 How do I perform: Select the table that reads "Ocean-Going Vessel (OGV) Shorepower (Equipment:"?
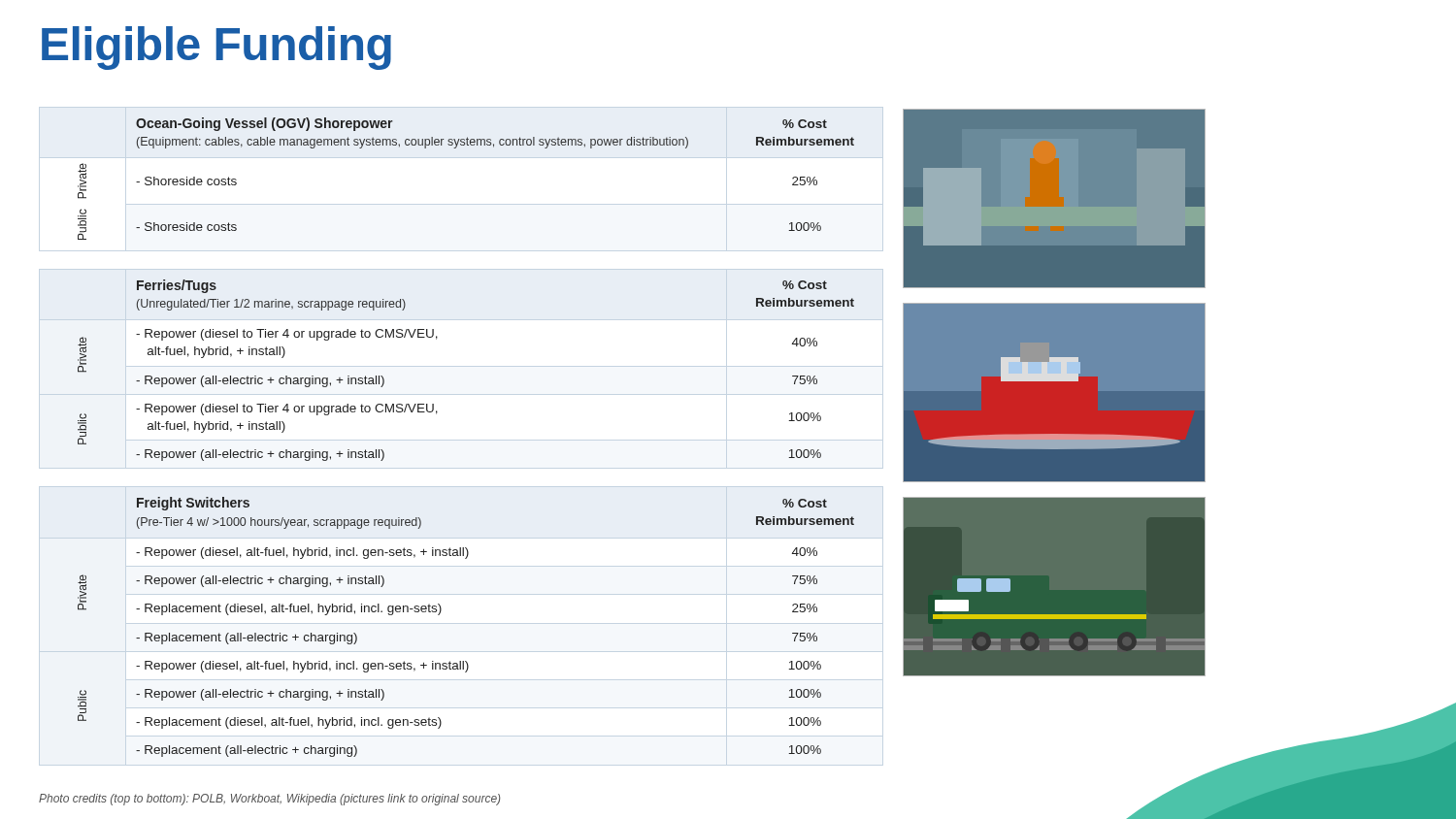tap(461, 179)
